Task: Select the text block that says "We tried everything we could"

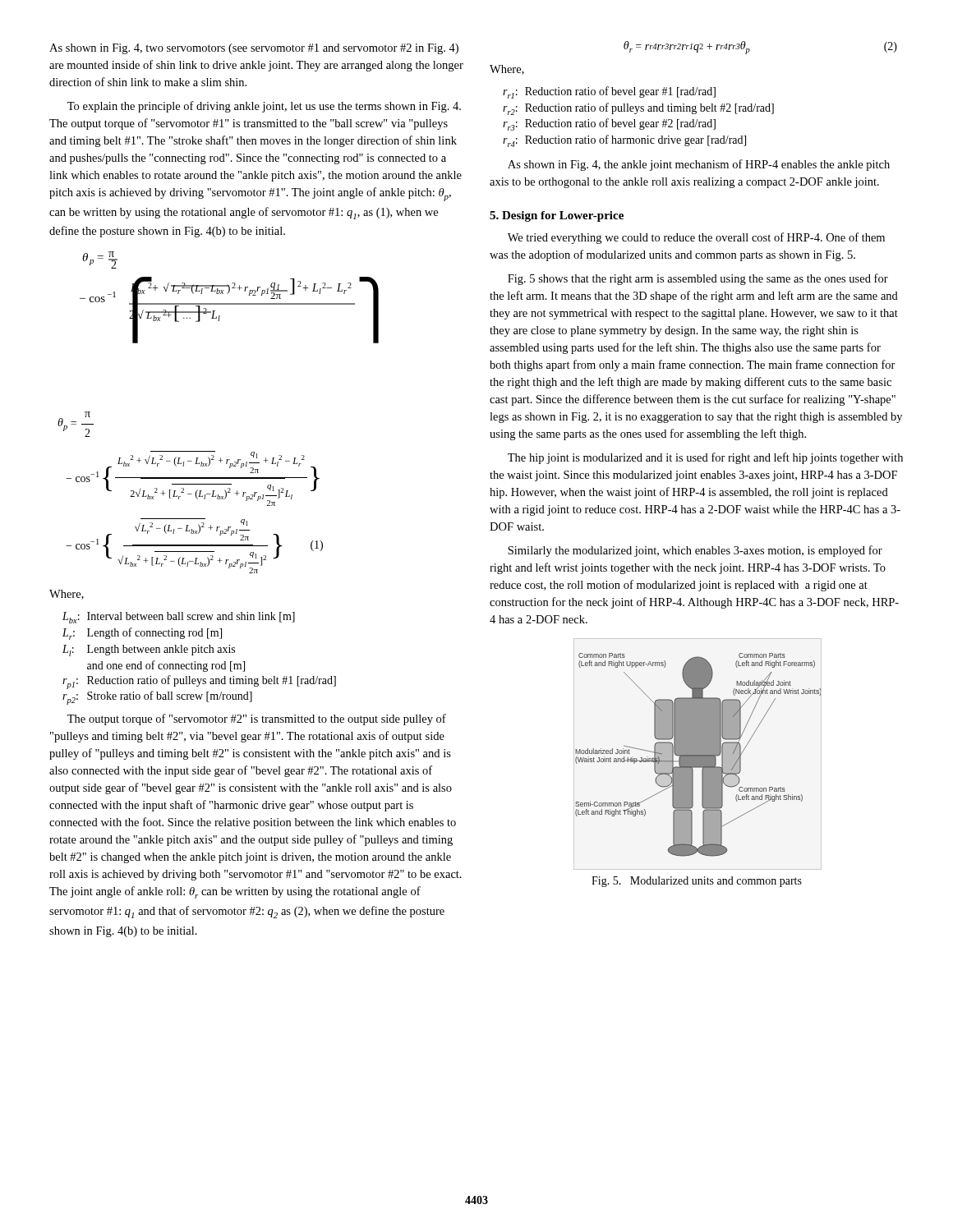Action: click(697, 429)
